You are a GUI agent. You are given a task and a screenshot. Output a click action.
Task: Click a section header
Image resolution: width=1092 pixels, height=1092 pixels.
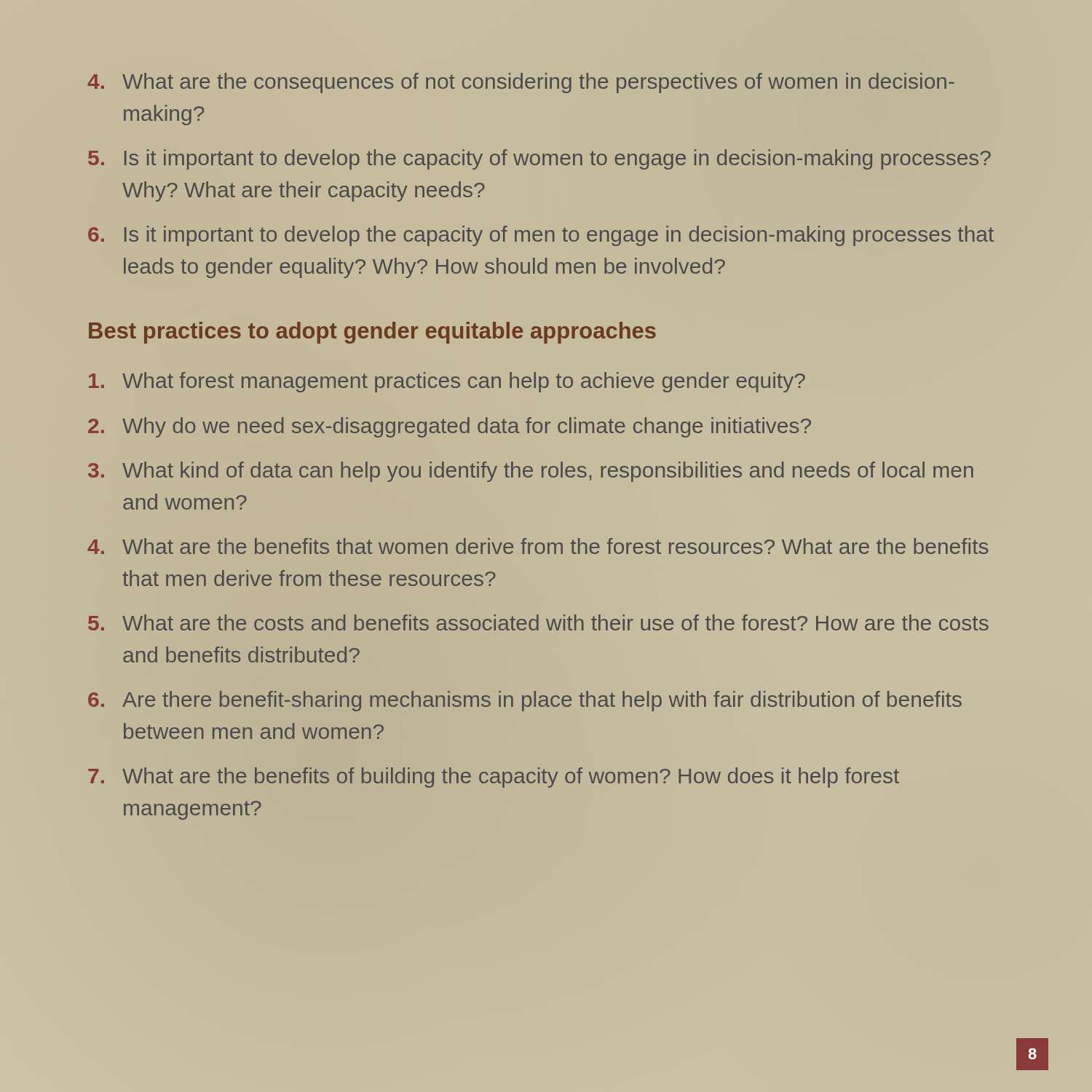[372, 331]
